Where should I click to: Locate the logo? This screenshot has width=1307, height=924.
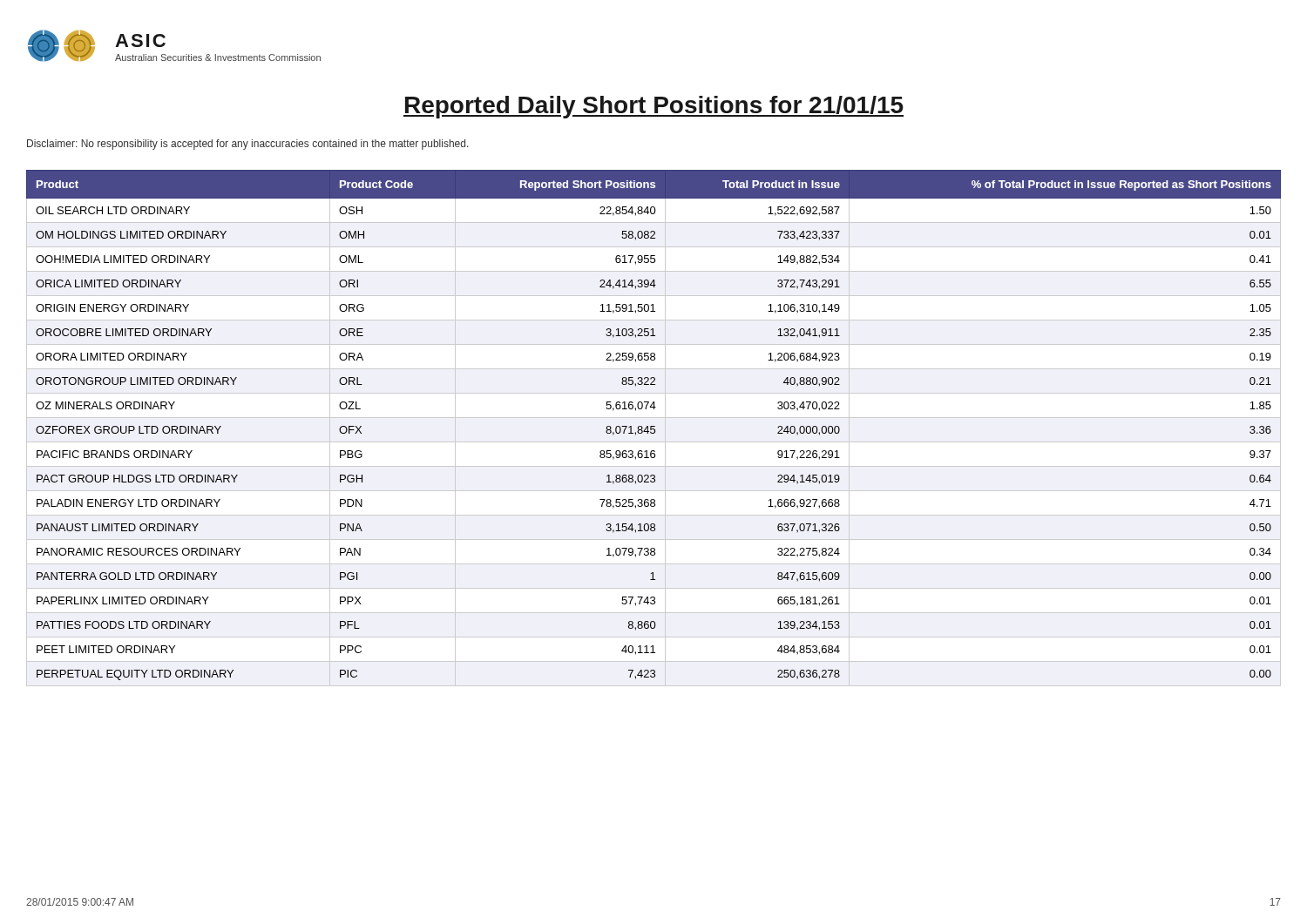click(174, 46)
